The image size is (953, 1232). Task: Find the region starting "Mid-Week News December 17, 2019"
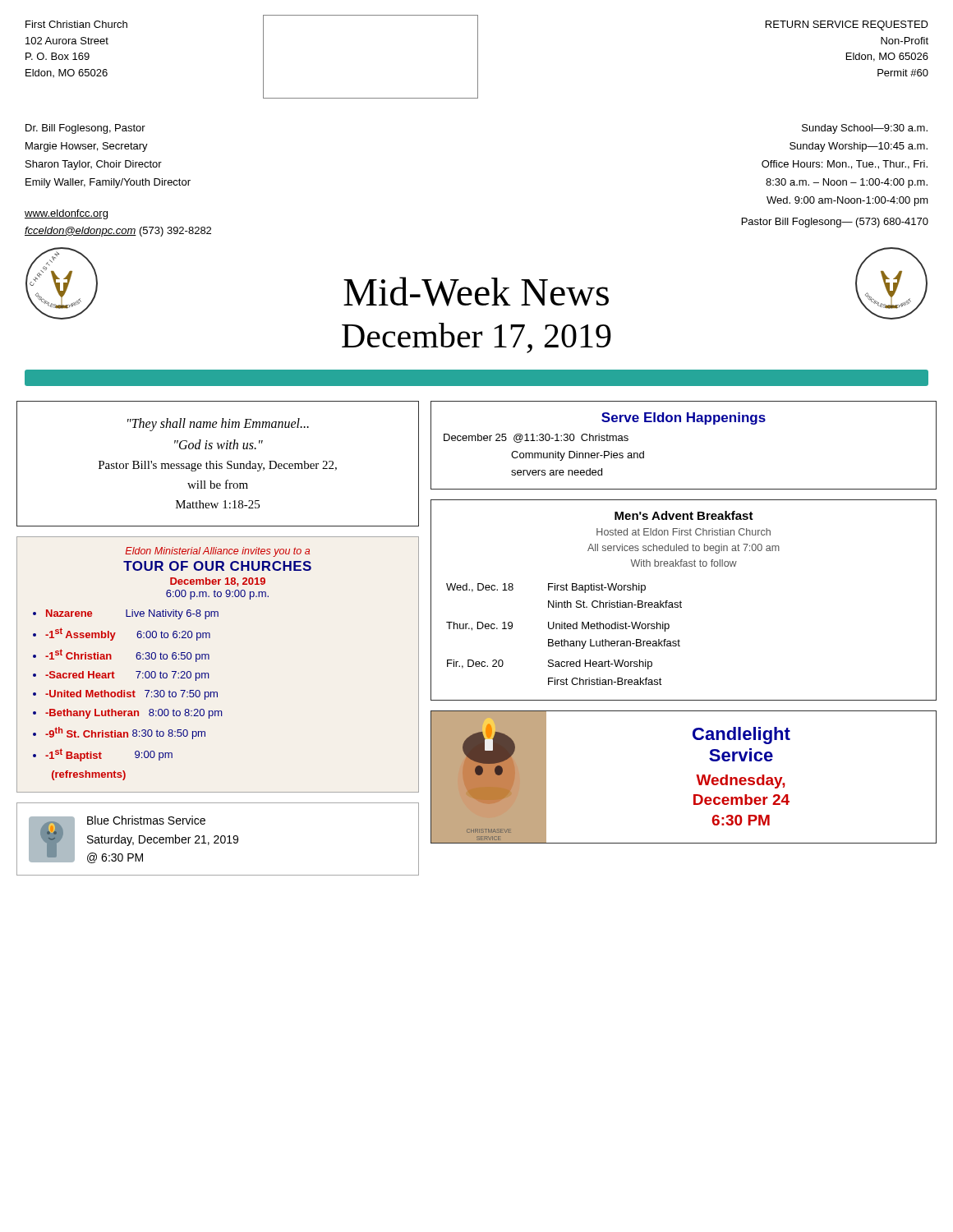click(476, 313)
